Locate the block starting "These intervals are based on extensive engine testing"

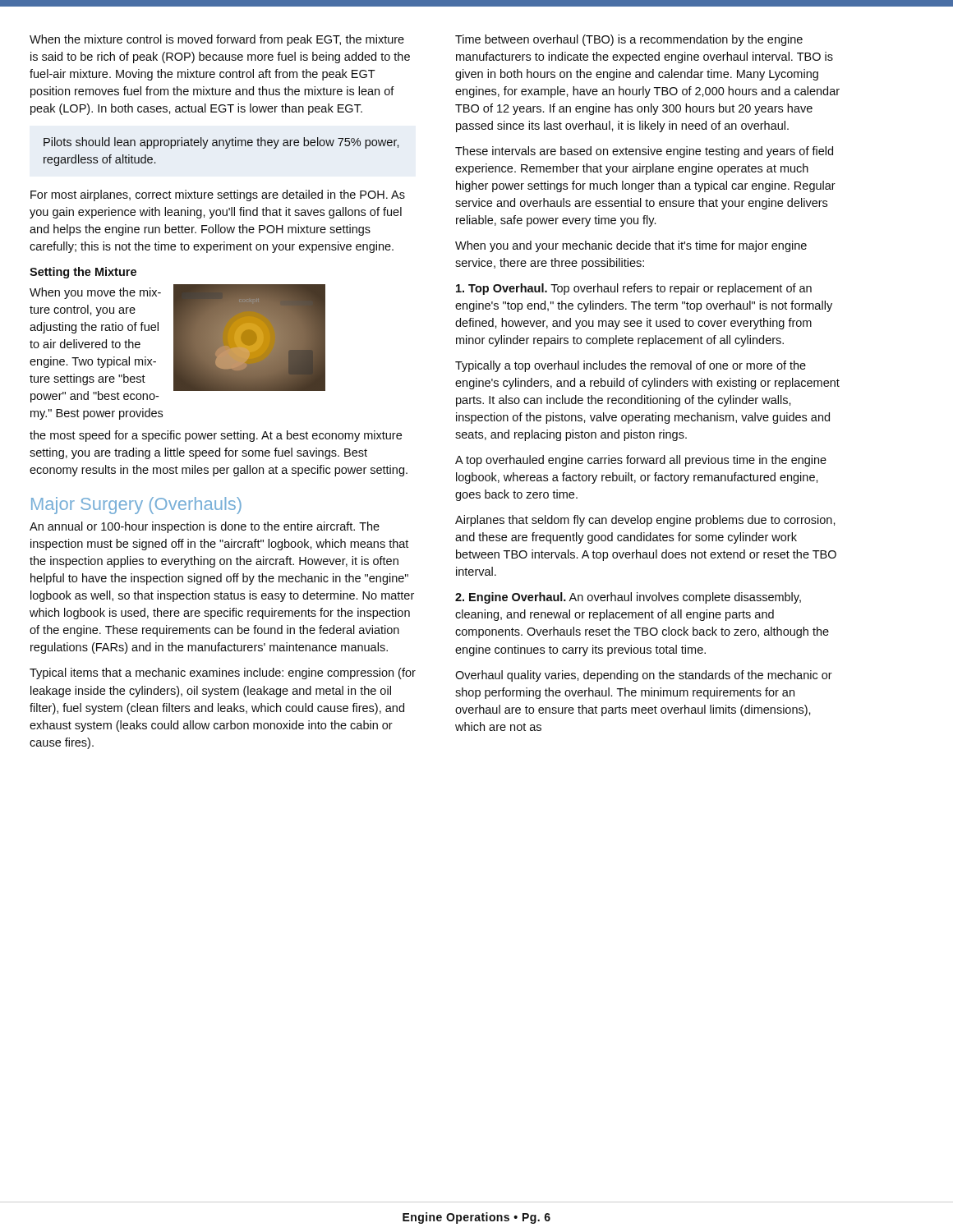tap(648, 186)
